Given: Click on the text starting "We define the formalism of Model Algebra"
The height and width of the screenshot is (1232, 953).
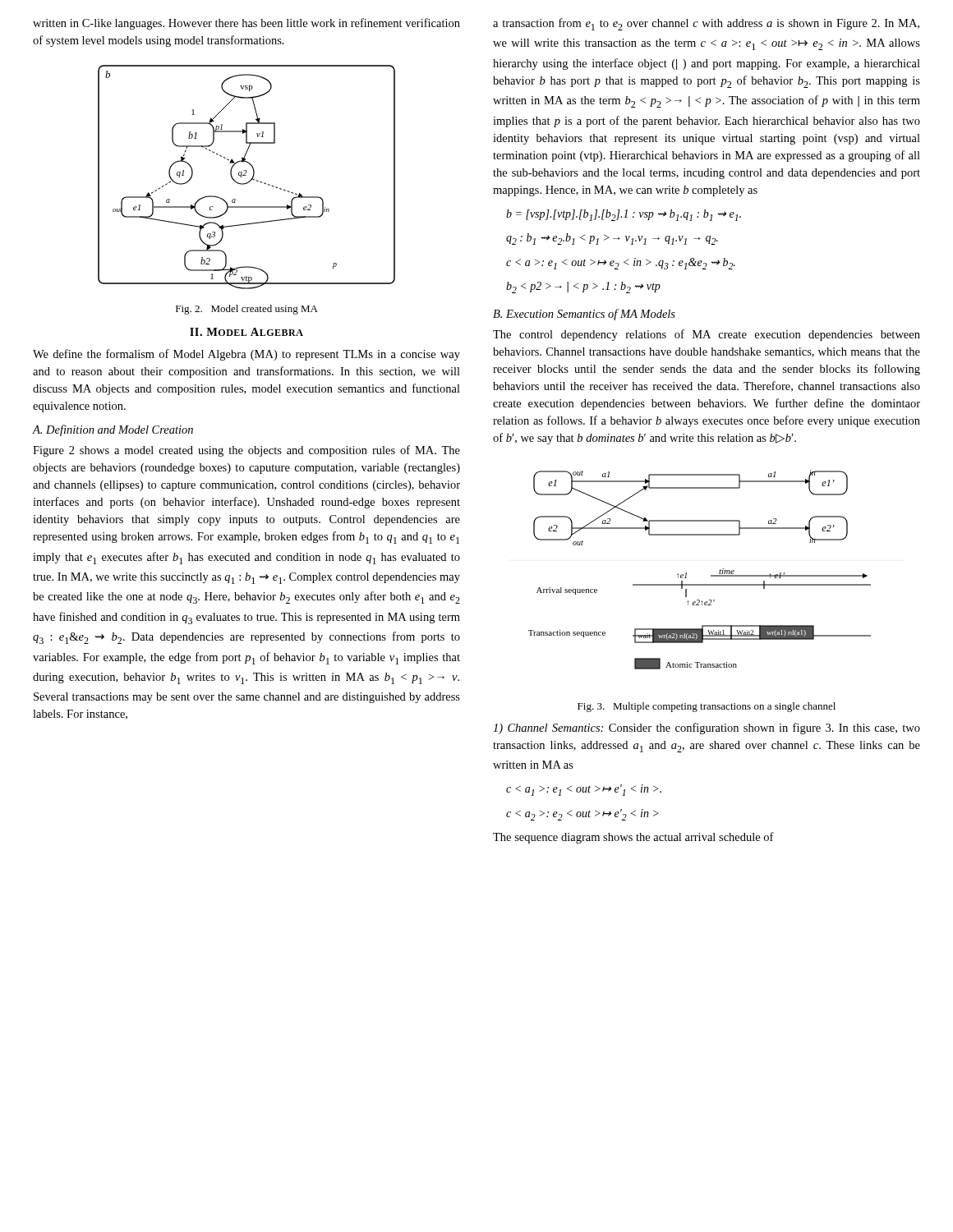Looking at the screenshot, I should pos(246,380).
